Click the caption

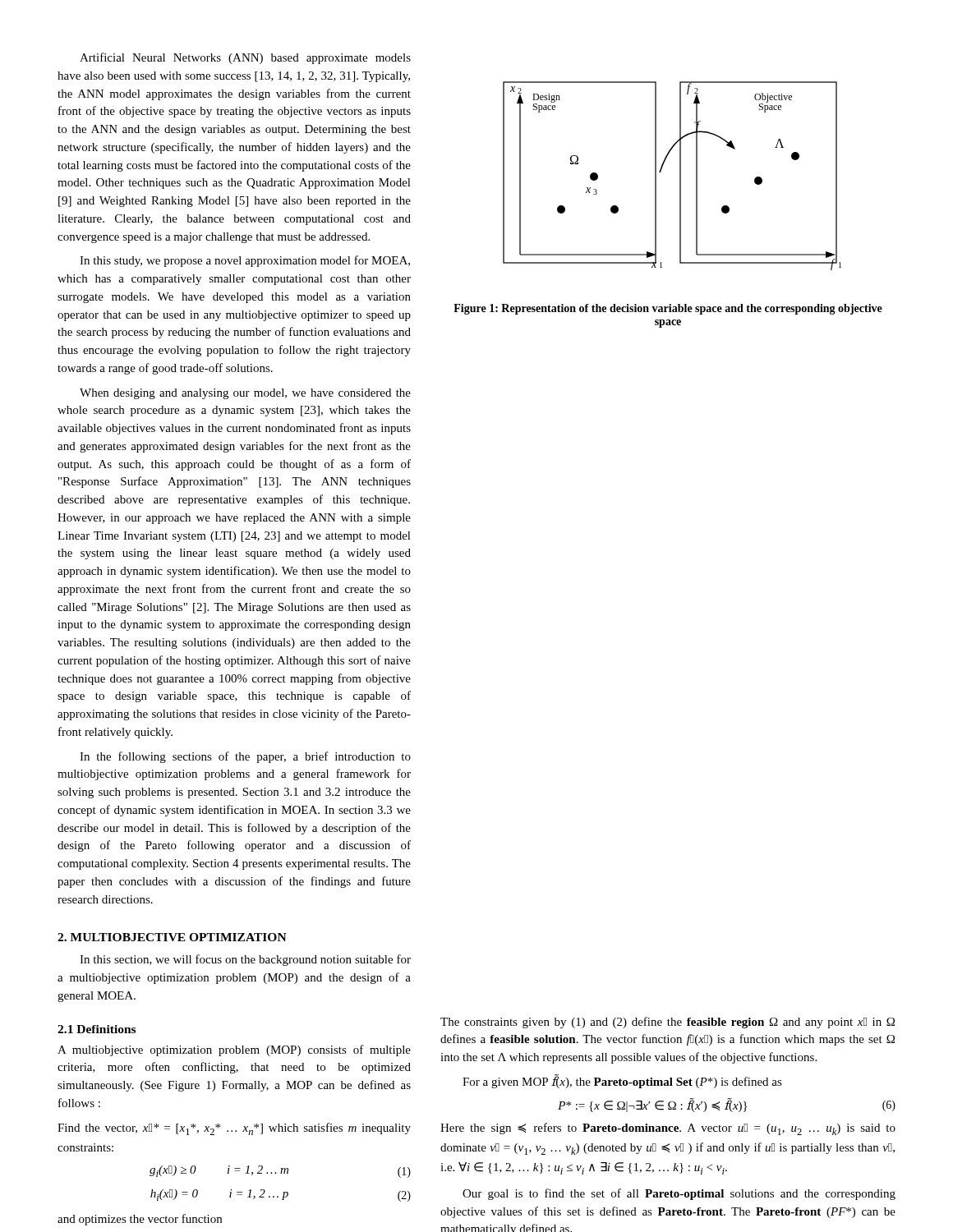pos(668,315)
